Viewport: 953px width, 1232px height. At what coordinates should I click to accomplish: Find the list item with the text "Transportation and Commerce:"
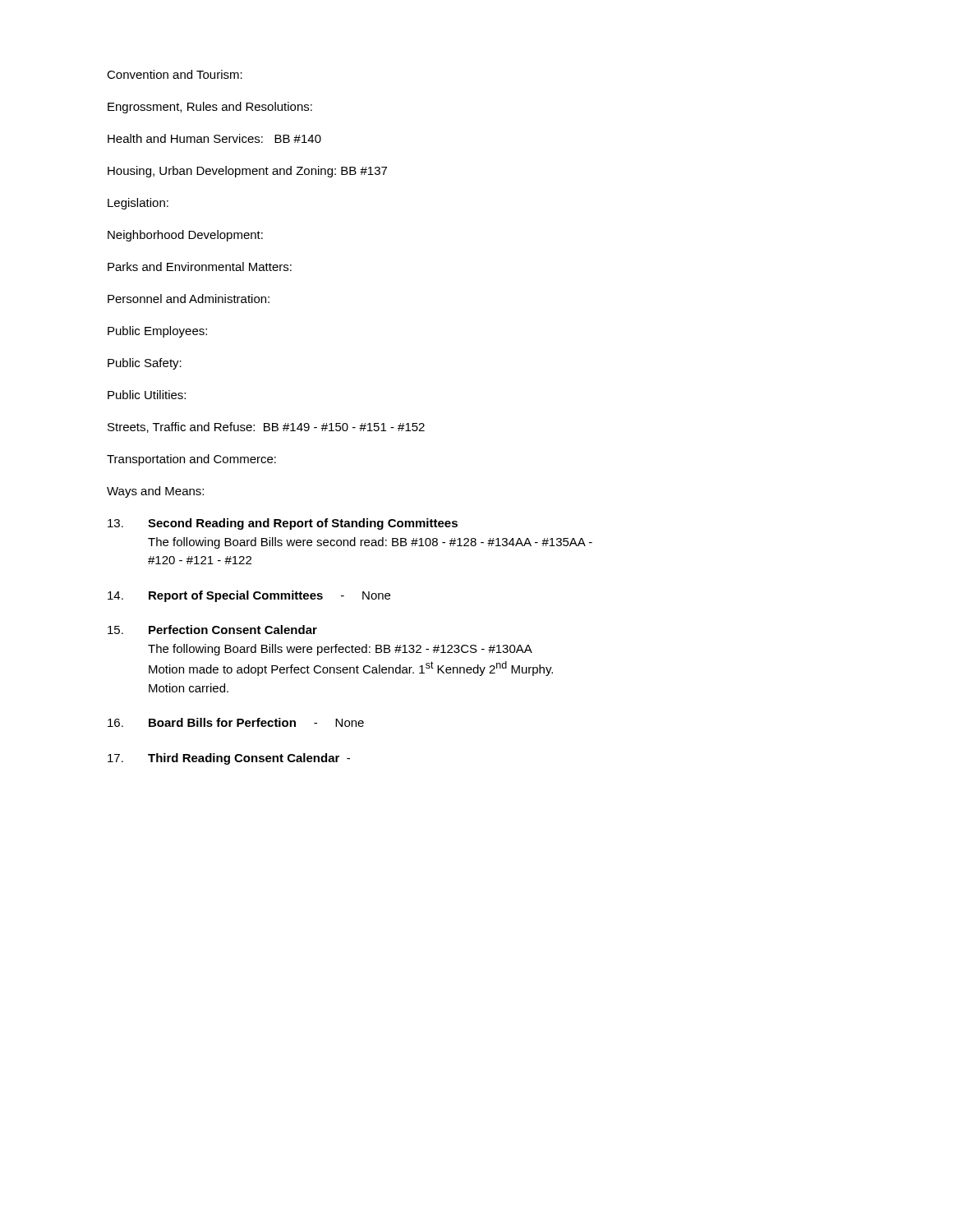(192, 459)
